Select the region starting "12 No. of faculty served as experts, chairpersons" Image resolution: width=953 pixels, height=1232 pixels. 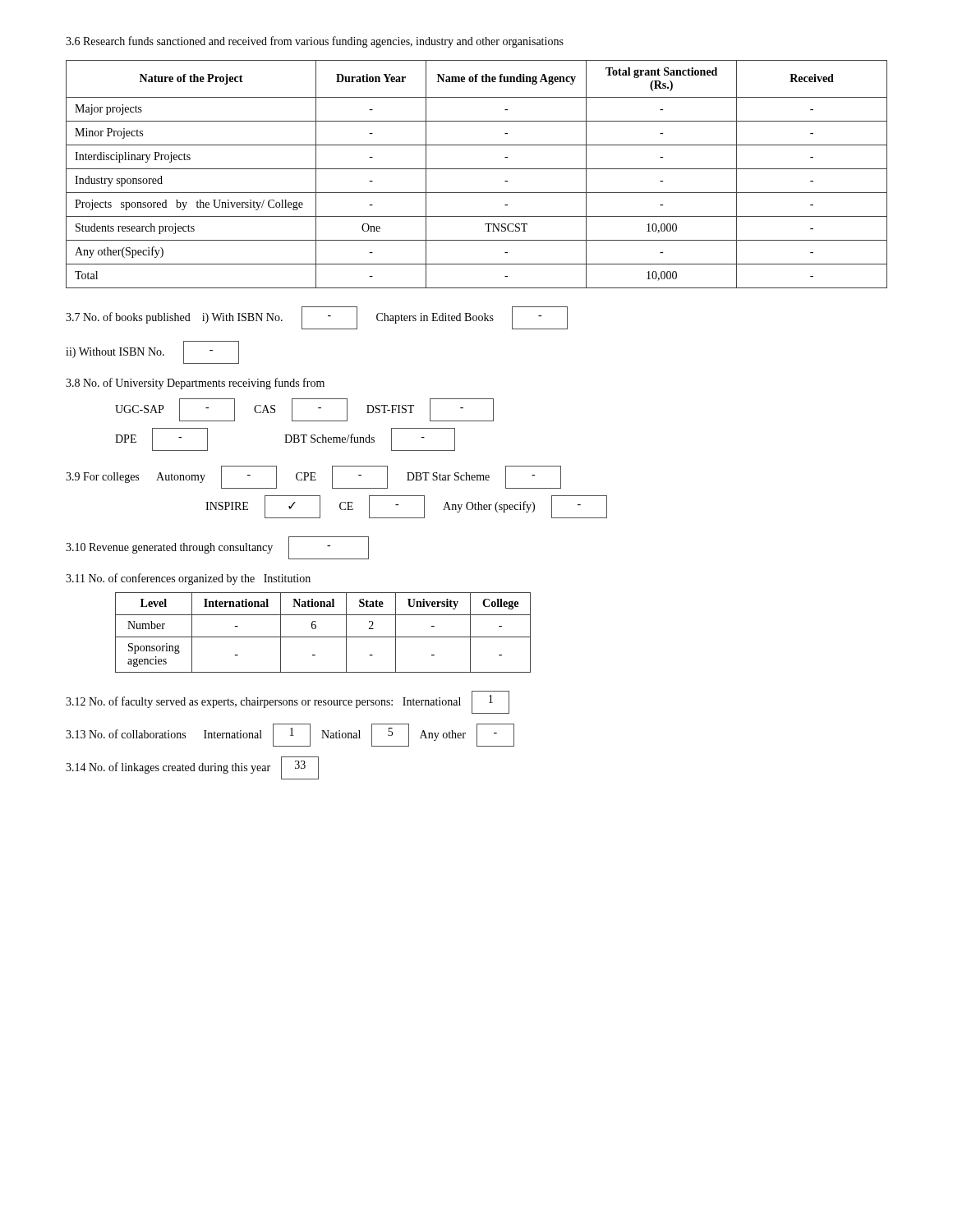point(288,702)
